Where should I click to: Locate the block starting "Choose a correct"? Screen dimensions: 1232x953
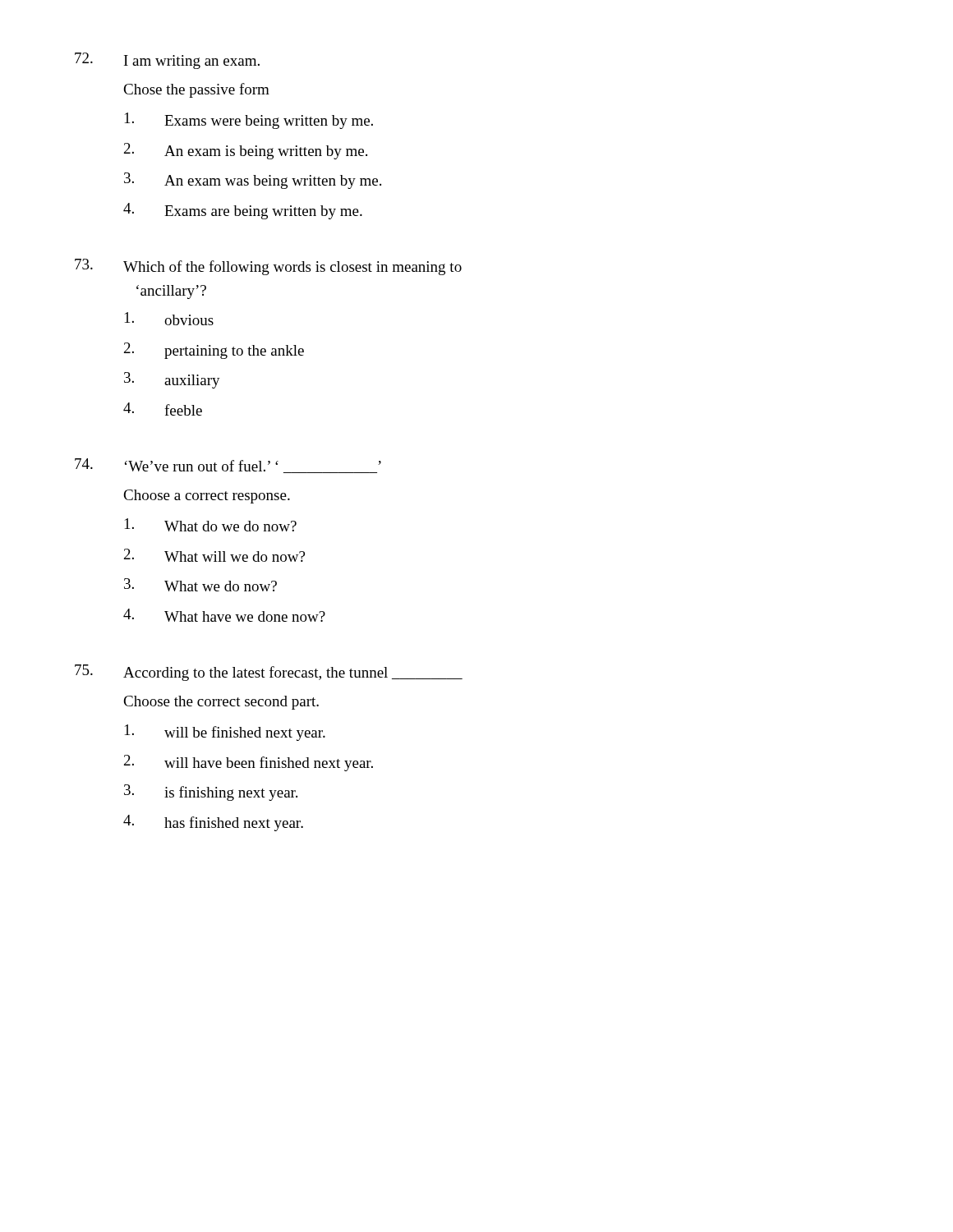tap(207, 494)
